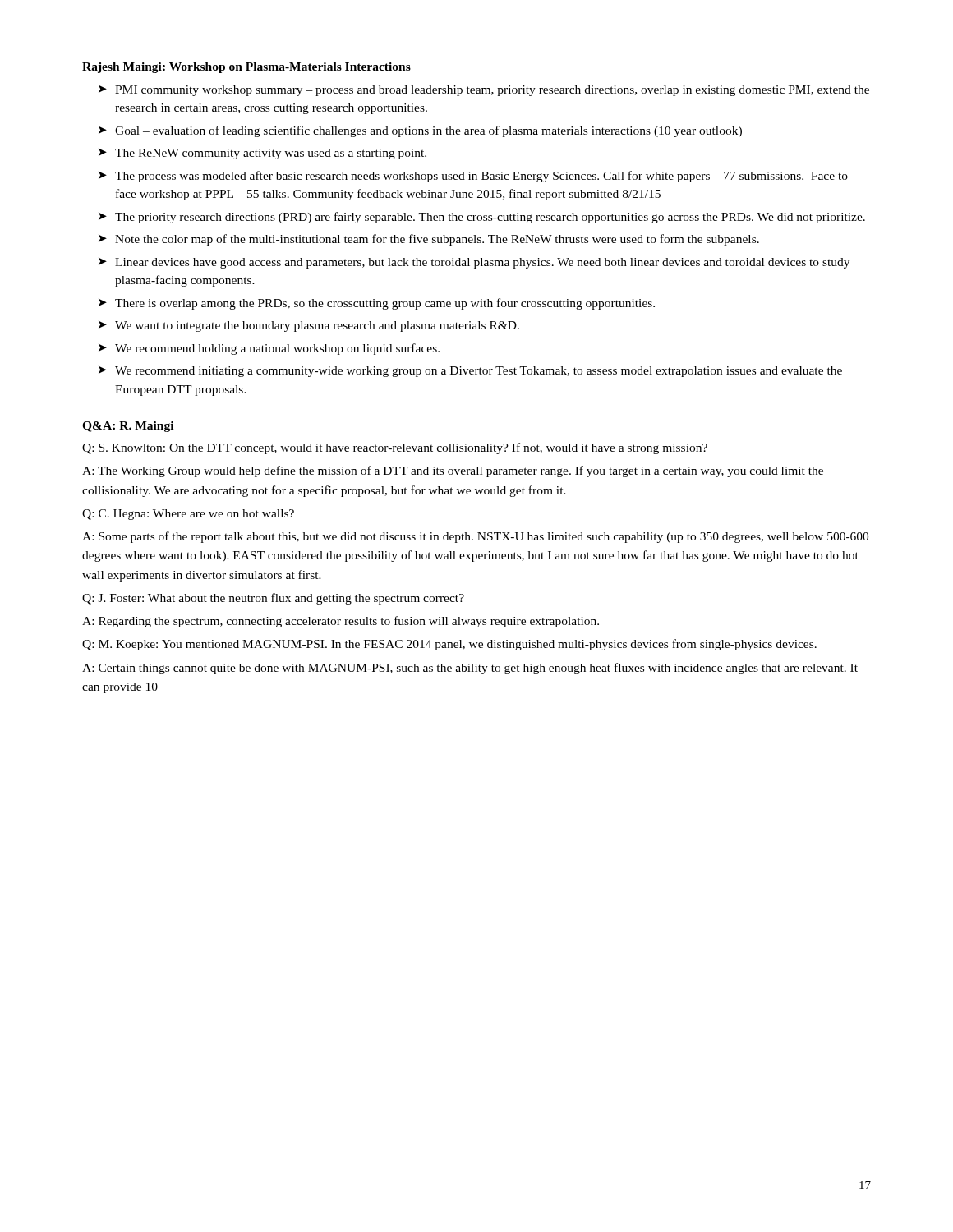Click on the region starting "➤ The process"
Viewport: 953px width, 1232px height.
tap(484, 185)
